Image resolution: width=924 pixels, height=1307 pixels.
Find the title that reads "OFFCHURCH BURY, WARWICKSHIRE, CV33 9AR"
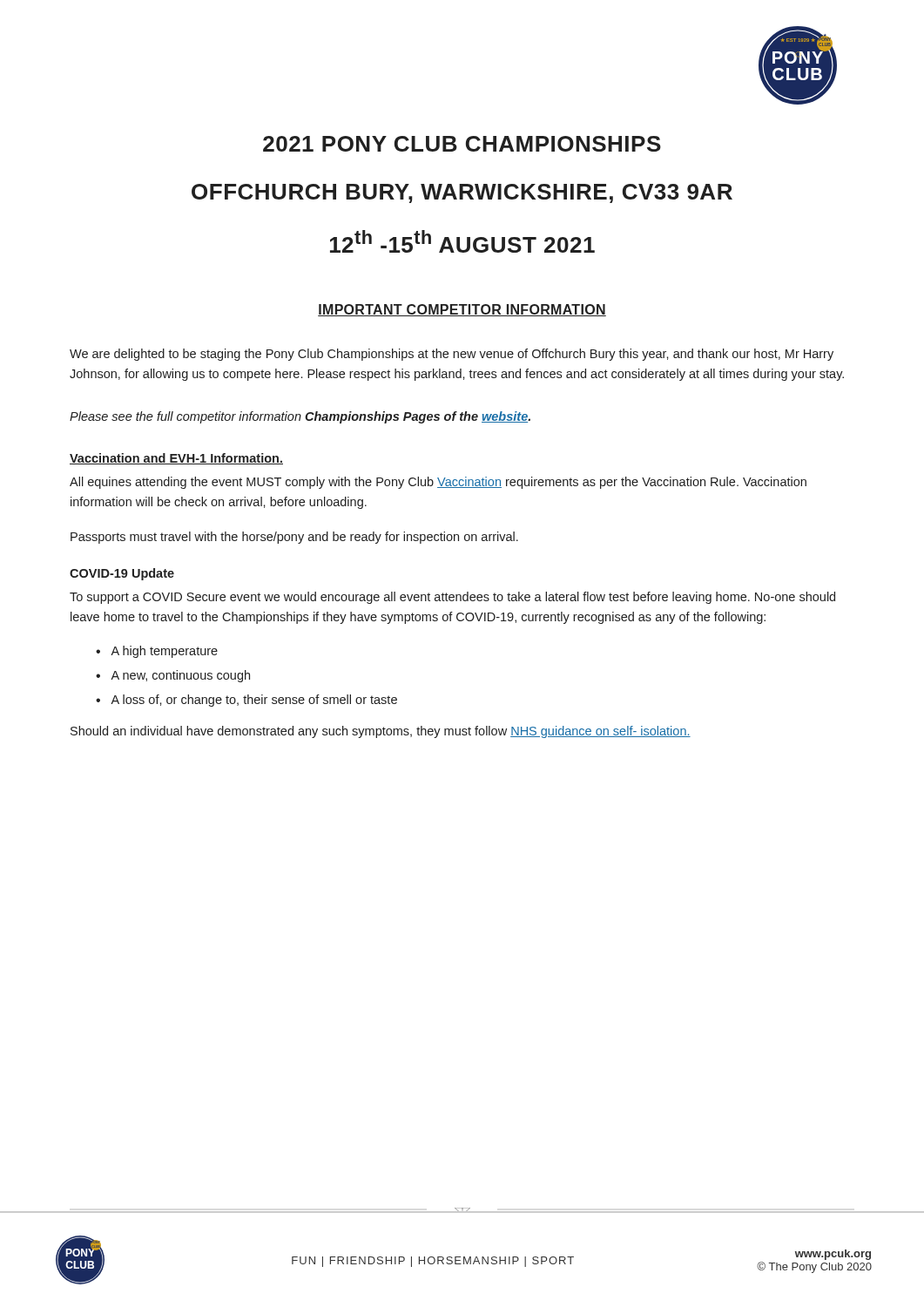(462, 192)
